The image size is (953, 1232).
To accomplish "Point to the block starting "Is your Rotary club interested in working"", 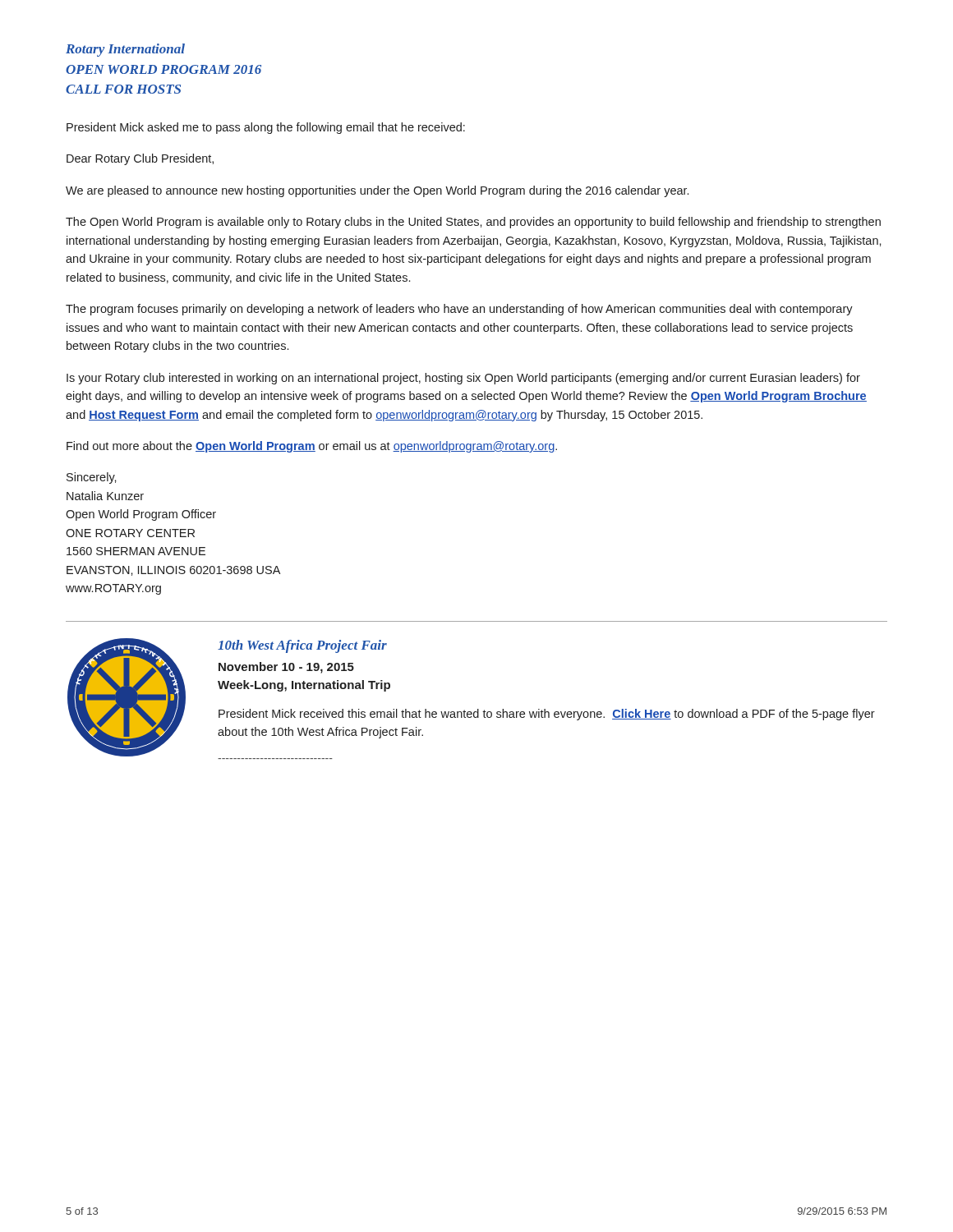I will click(466, 396).
